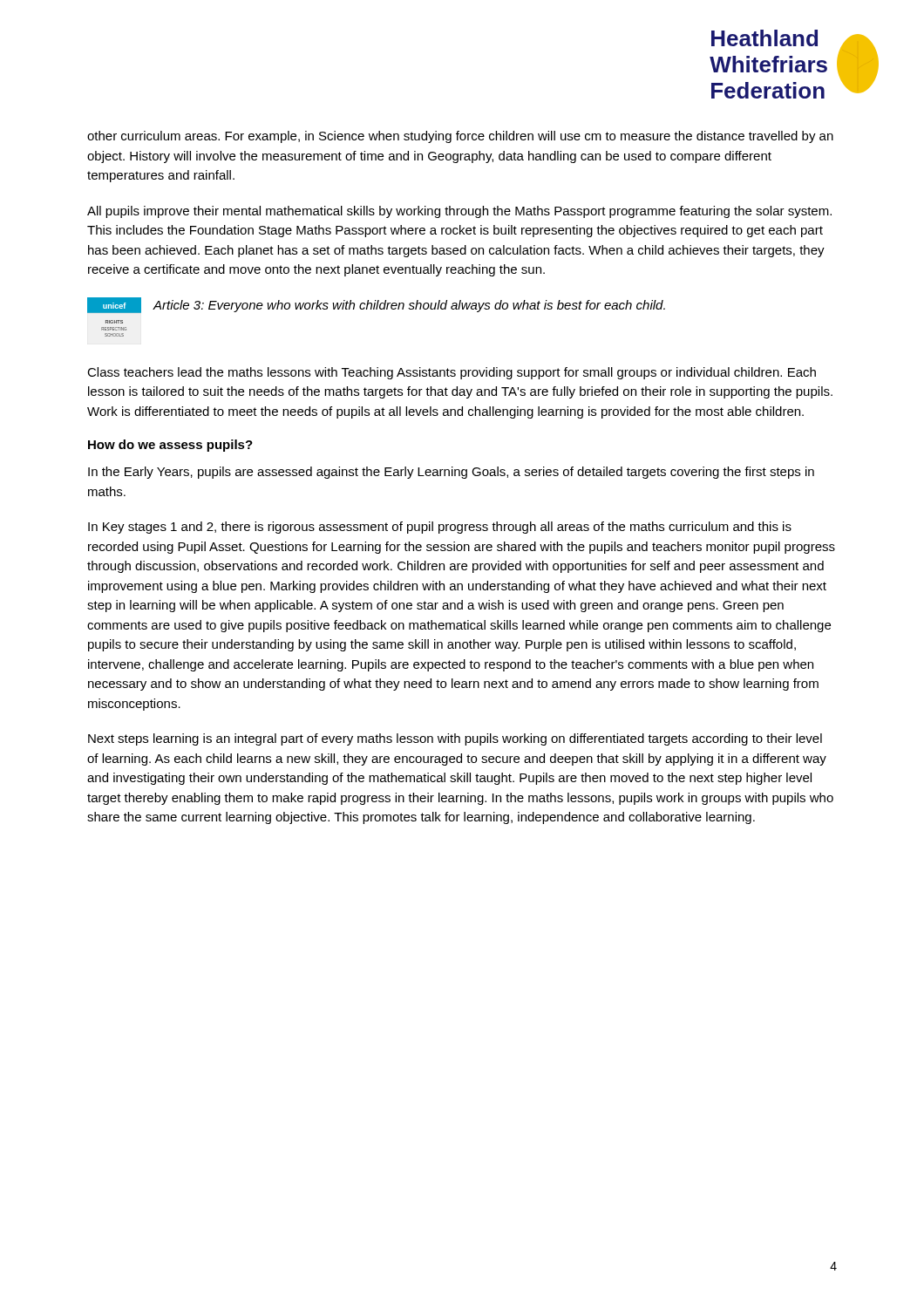Click on the passage starting "unicef RIGHTS RESPECTING SCHOOLS Article 3:"
The width and height of the screenshot is (924, 1308).
click(376, 305)
